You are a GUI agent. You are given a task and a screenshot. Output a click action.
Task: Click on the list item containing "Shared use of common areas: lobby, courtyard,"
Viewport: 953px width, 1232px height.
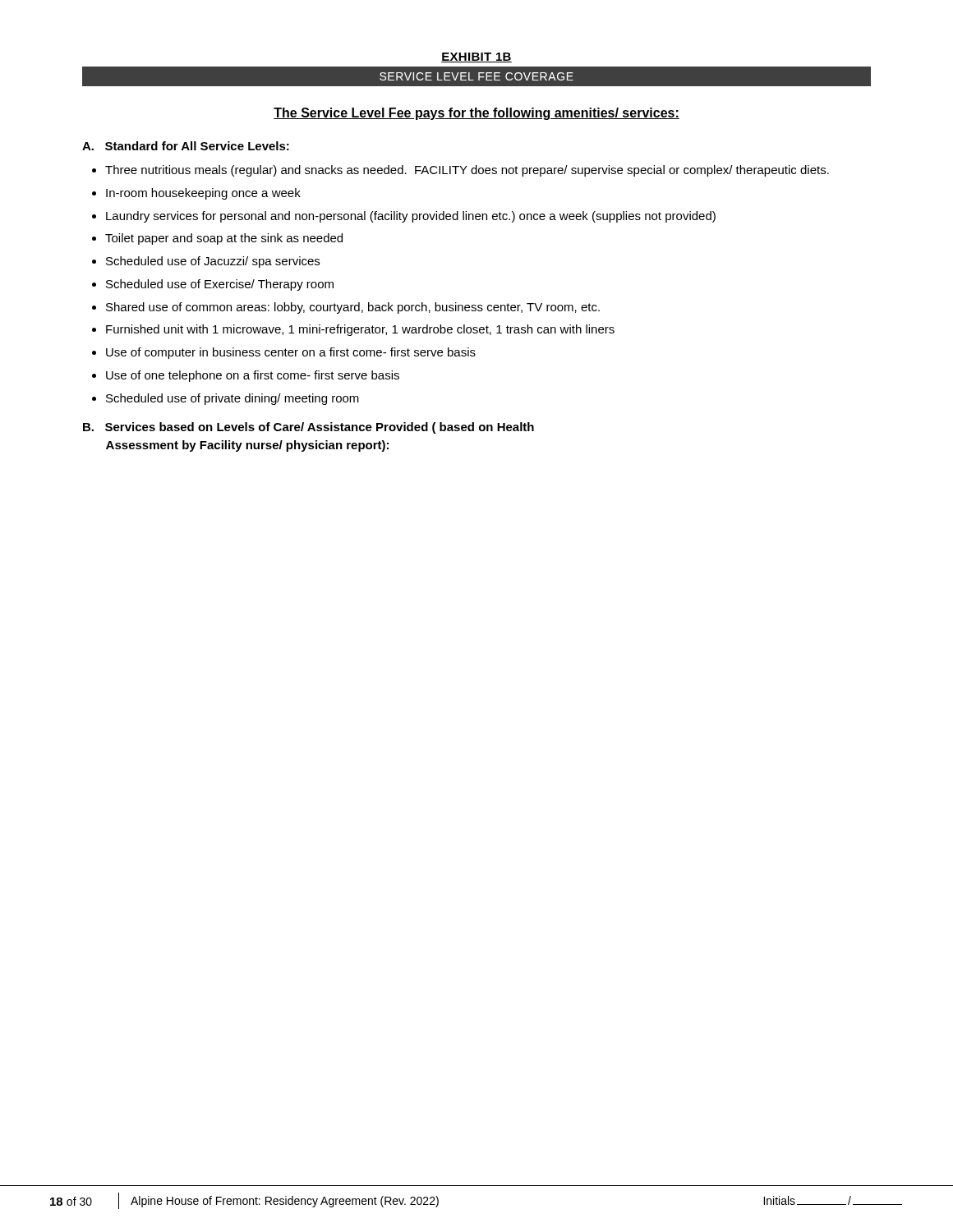tap(488, 307)
